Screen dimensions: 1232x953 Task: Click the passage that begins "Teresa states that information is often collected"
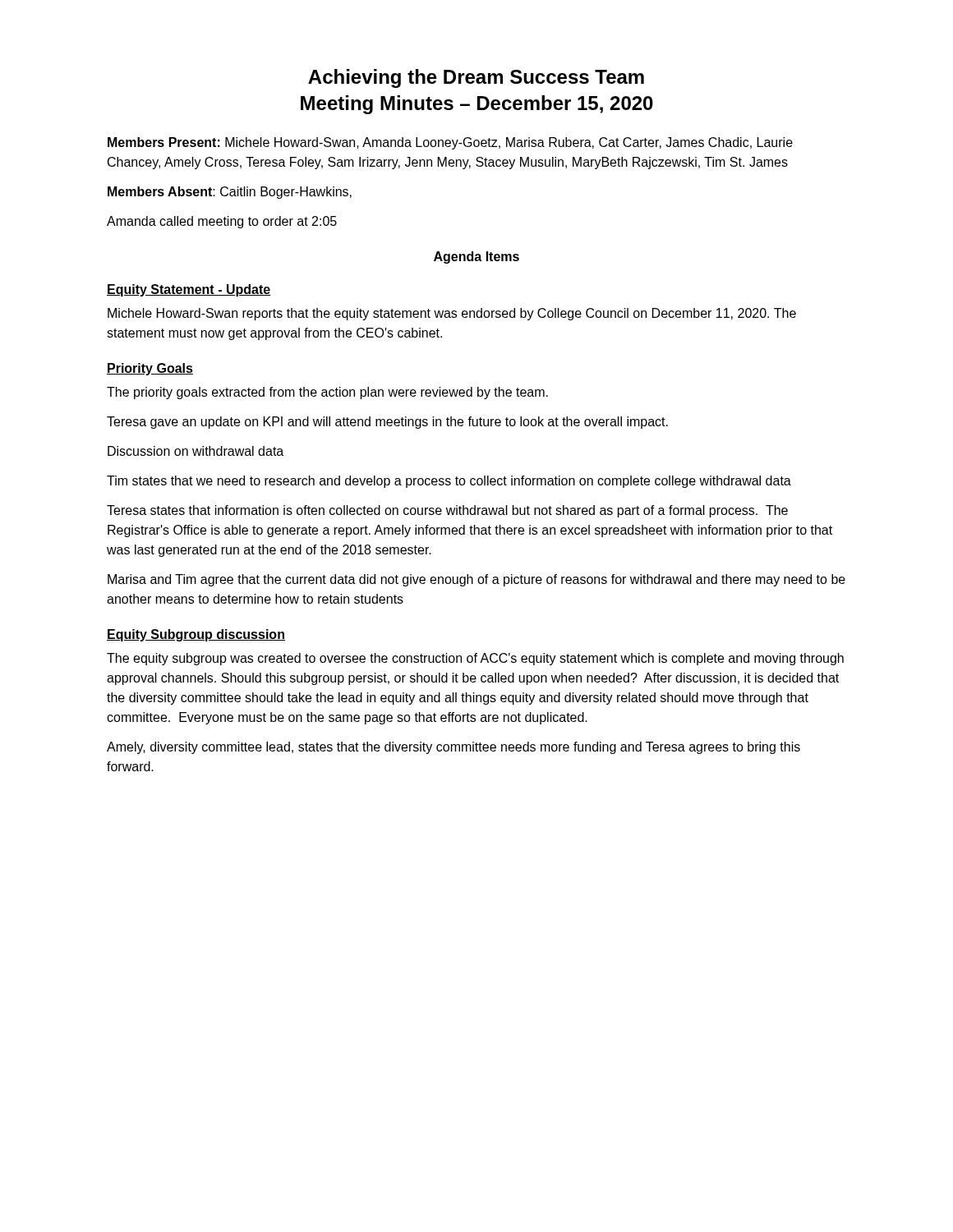coord(470,530)
